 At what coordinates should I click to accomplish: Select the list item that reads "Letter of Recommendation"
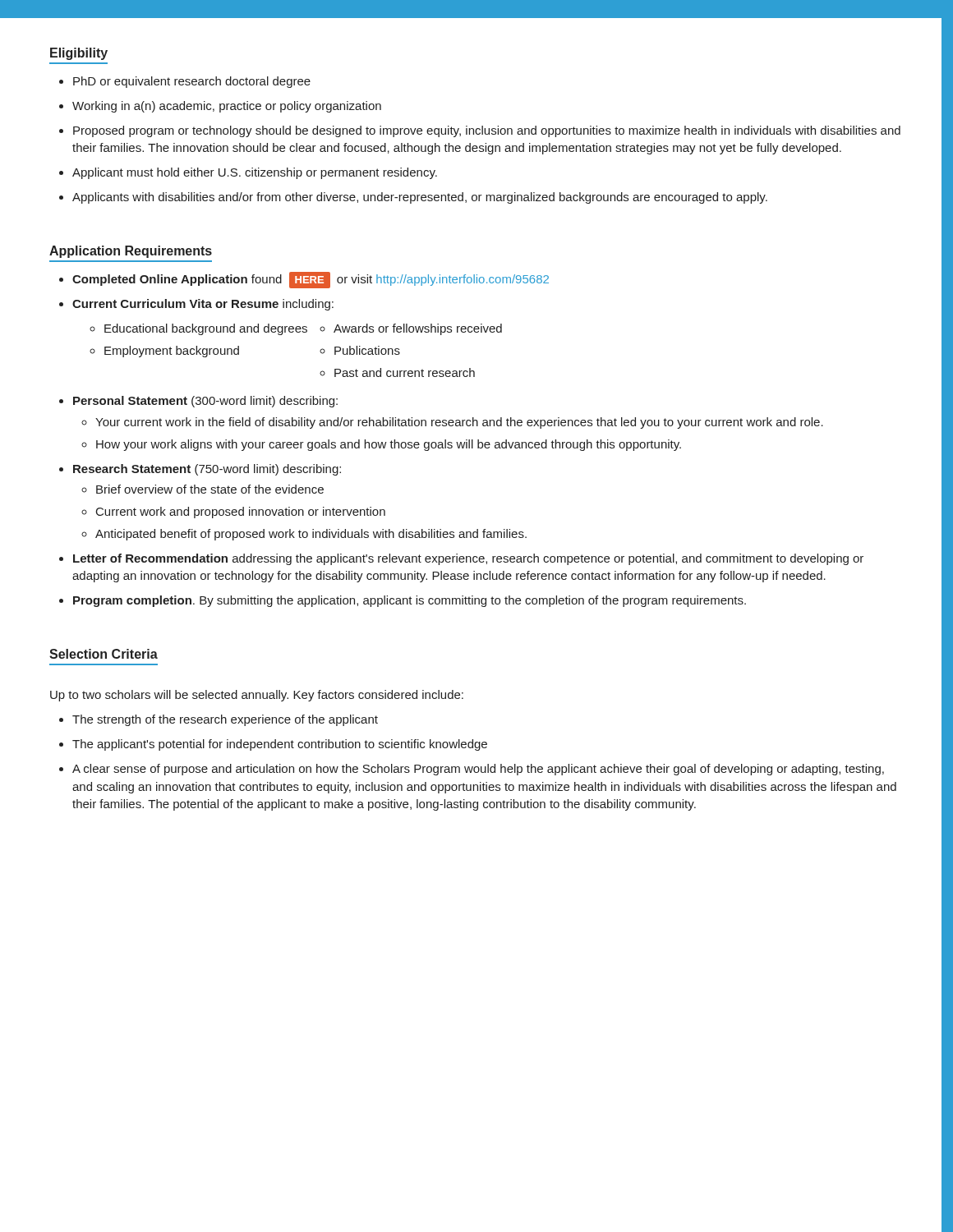[476, 567]
